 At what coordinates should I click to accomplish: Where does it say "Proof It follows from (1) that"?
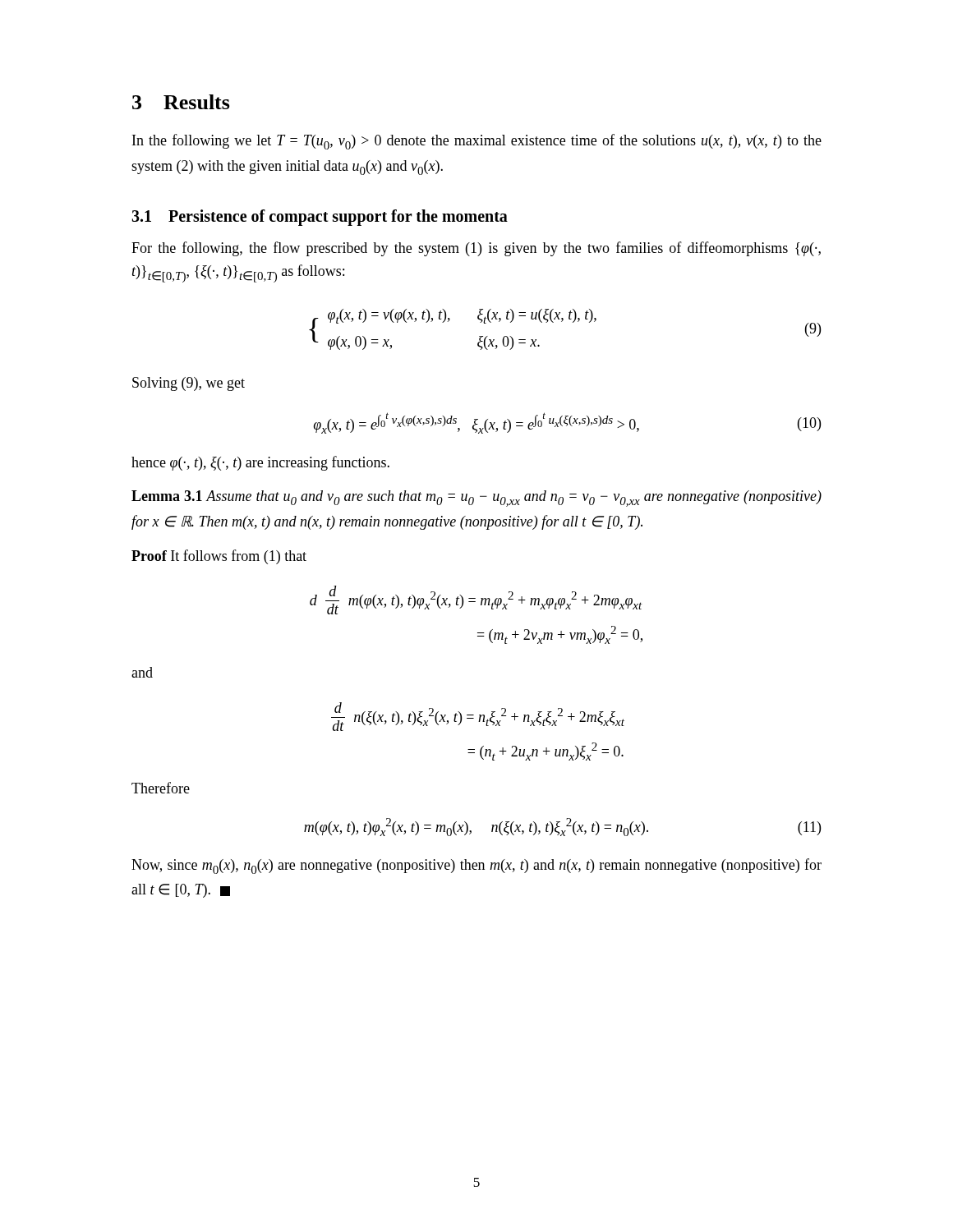coord(219,557)
